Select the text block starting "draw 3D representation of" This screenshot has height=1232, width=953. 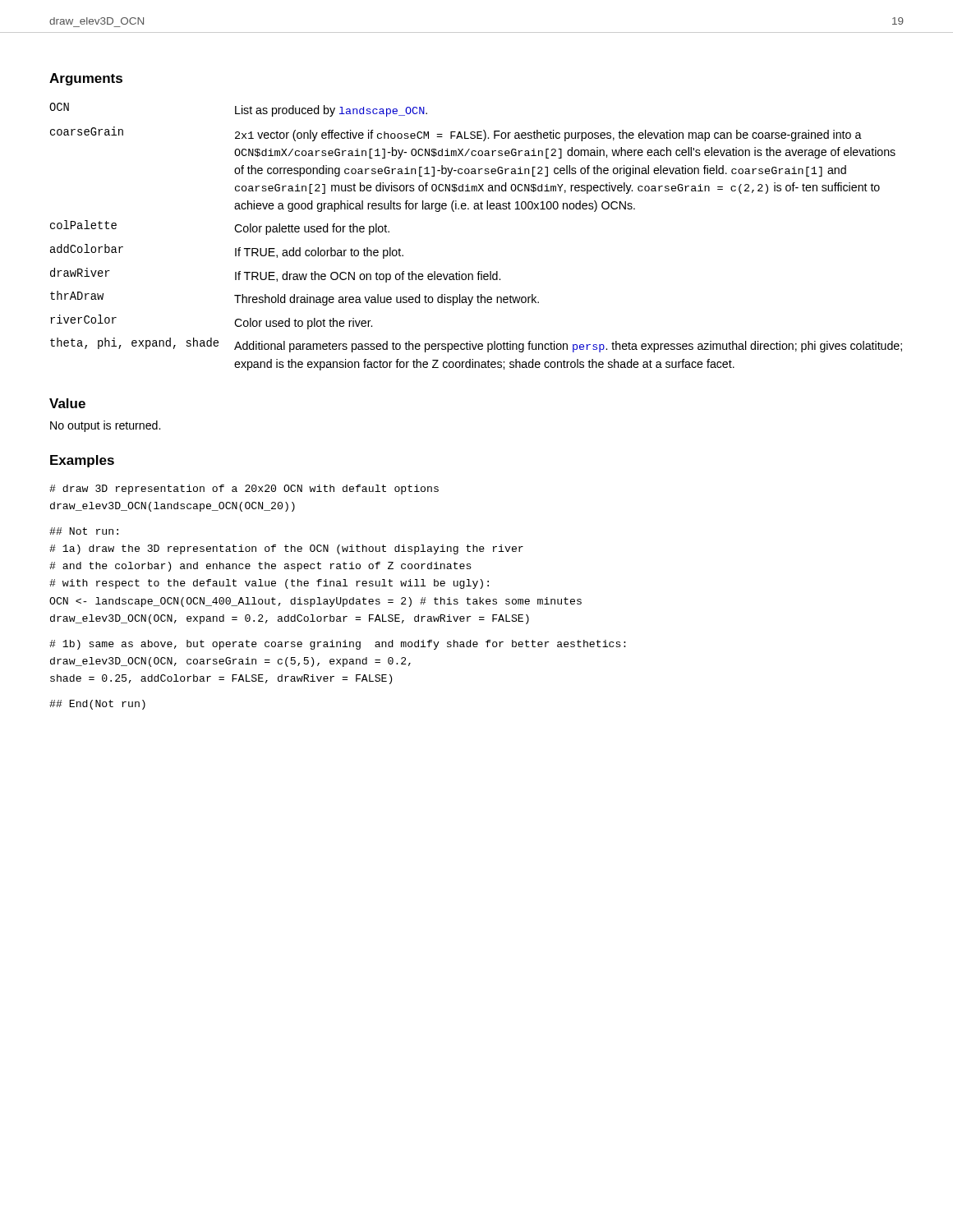244,498
